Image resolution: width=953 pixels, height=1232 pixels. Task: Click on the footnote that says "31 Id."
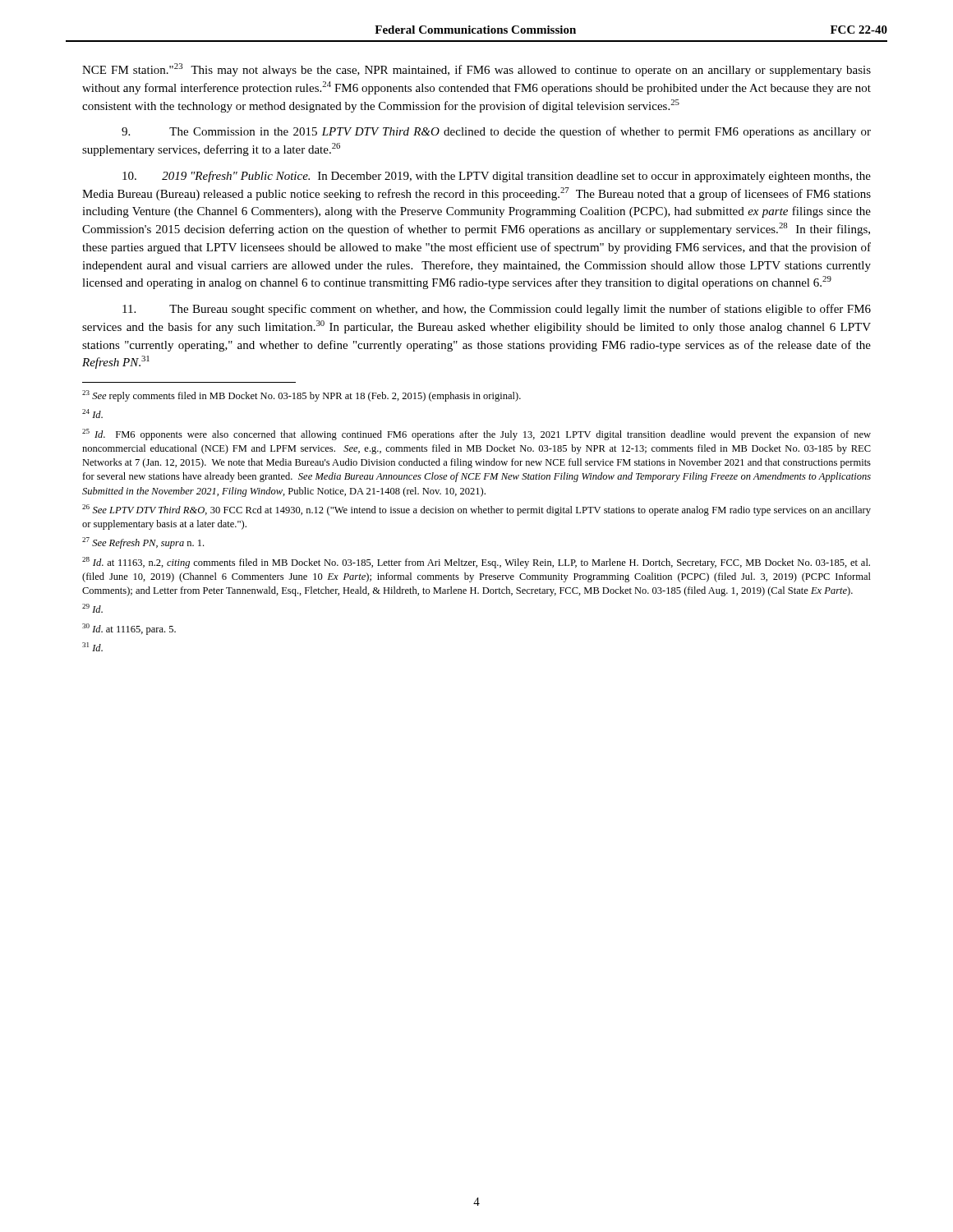(93, 647)
